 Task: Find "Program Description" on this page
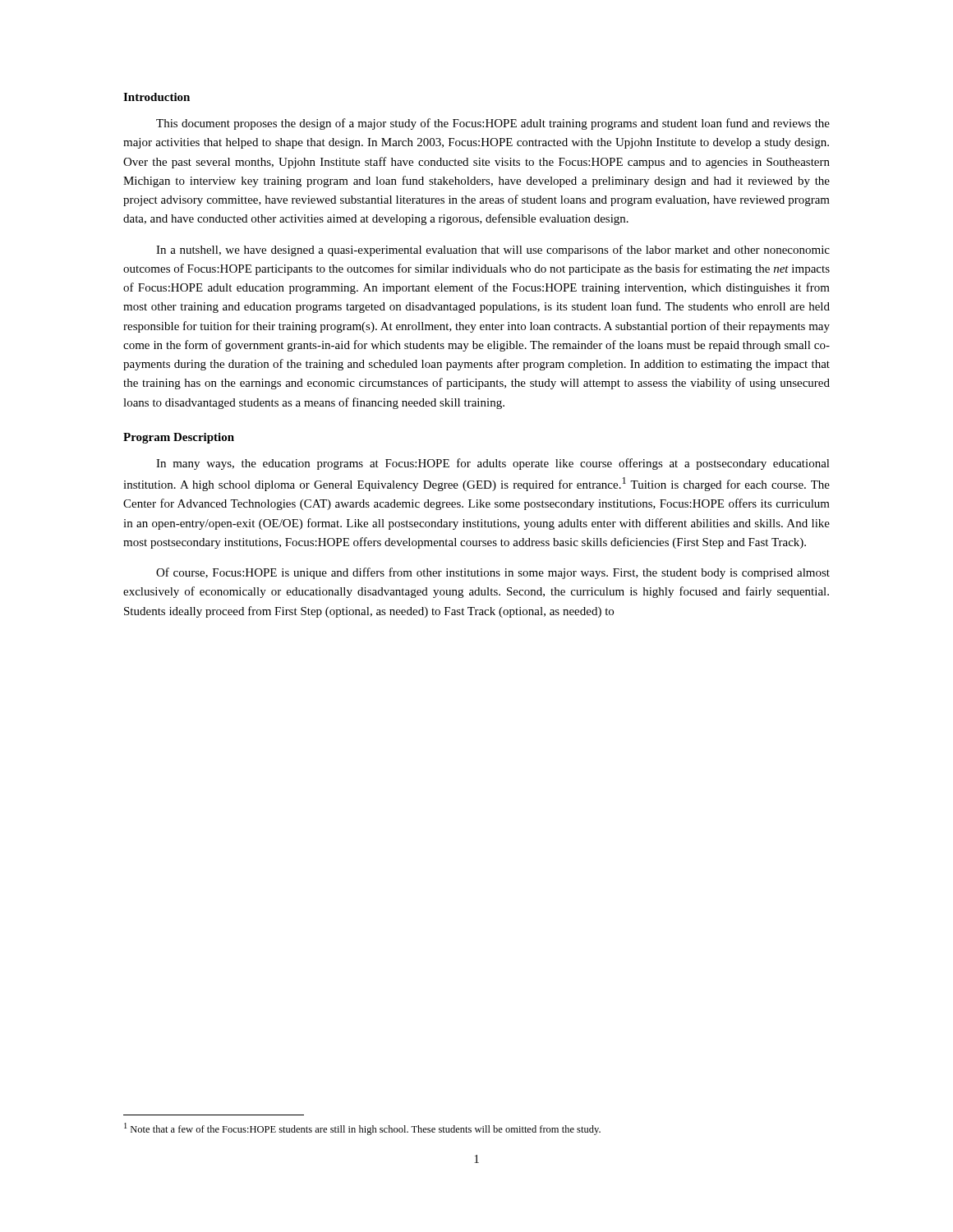(x=179, y=437)
